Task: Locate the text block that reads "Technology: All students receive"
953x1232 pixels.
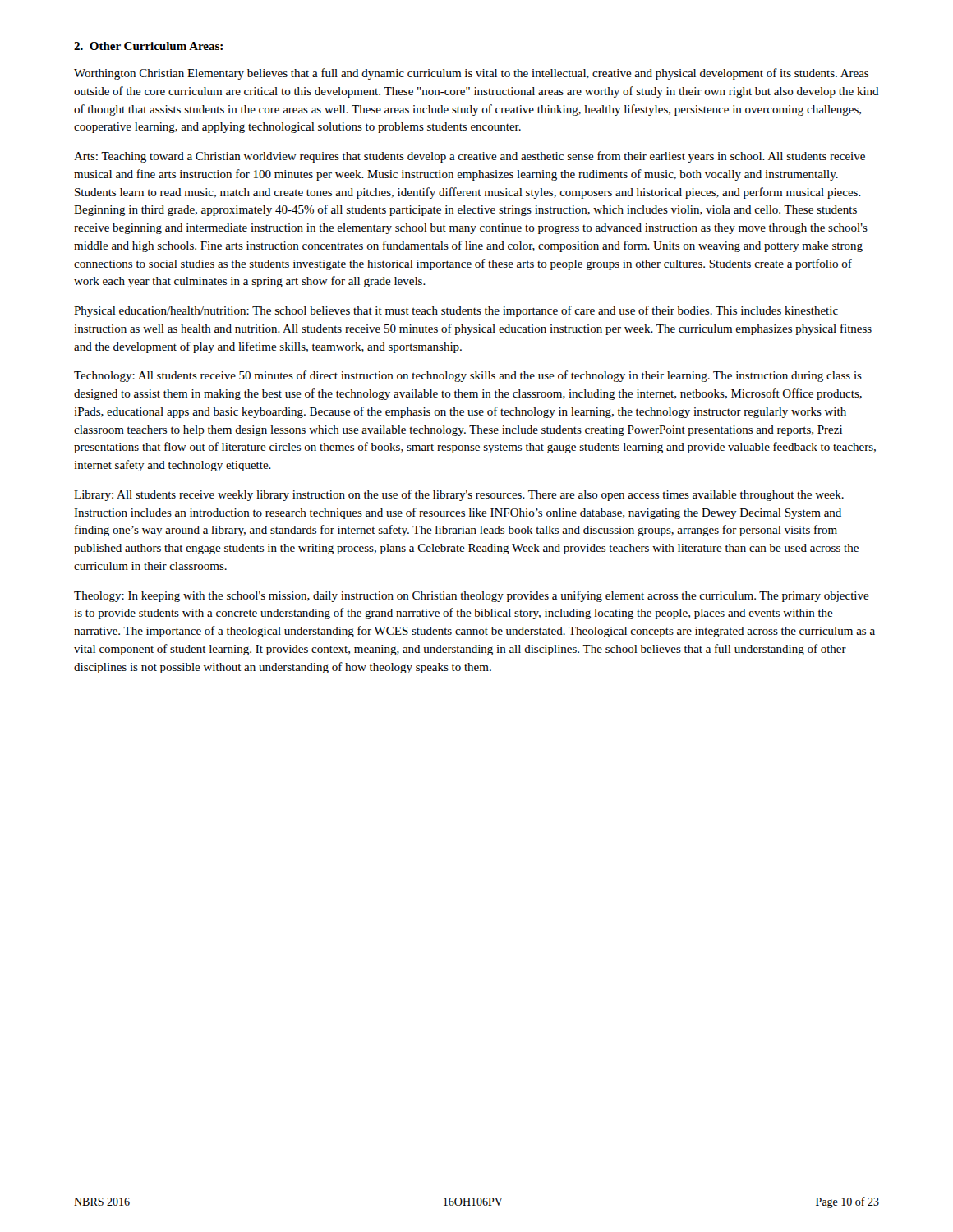Action: coord(475,420)
